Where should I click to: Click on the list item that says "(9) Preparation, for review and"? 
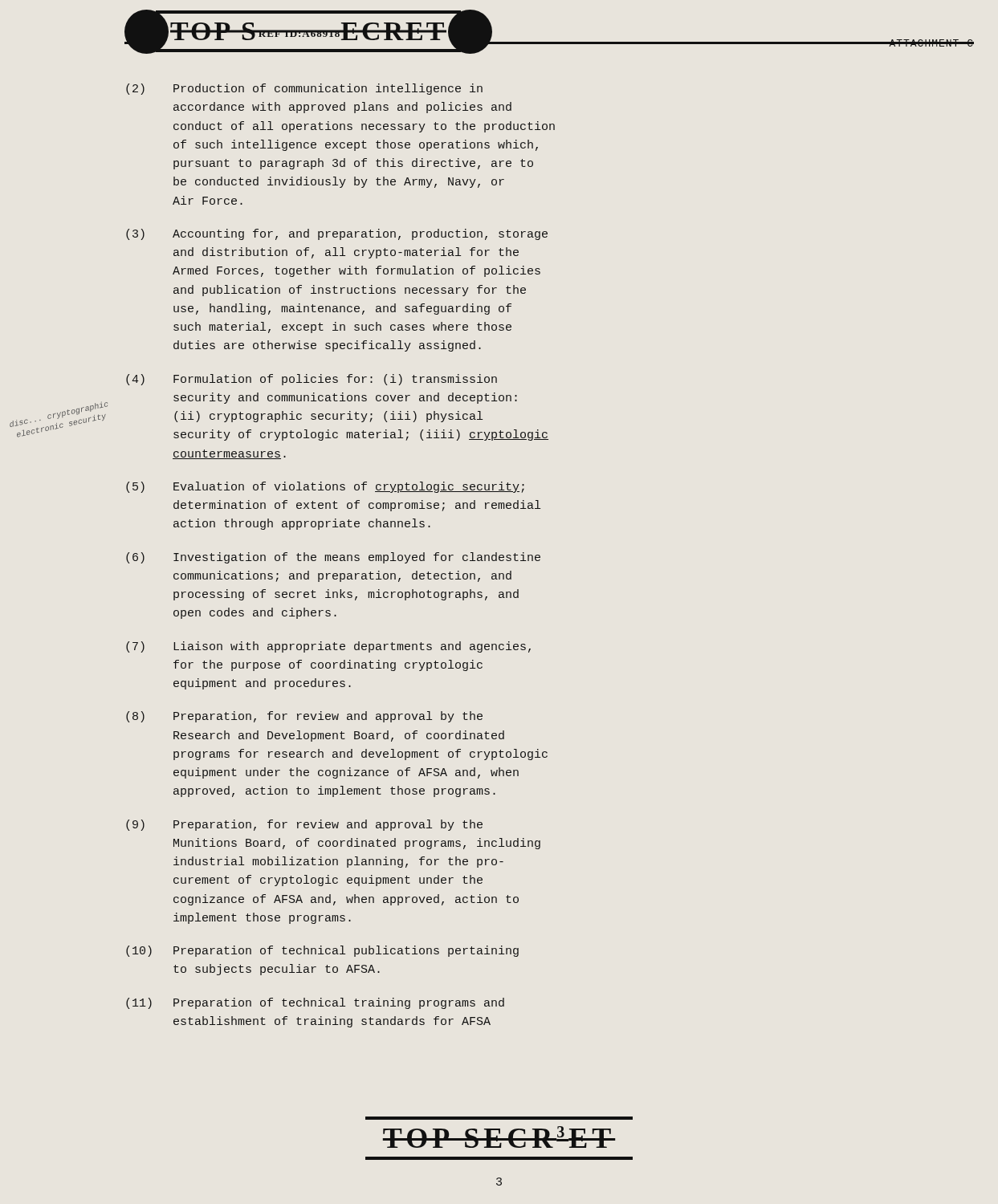tap(304, 825)
